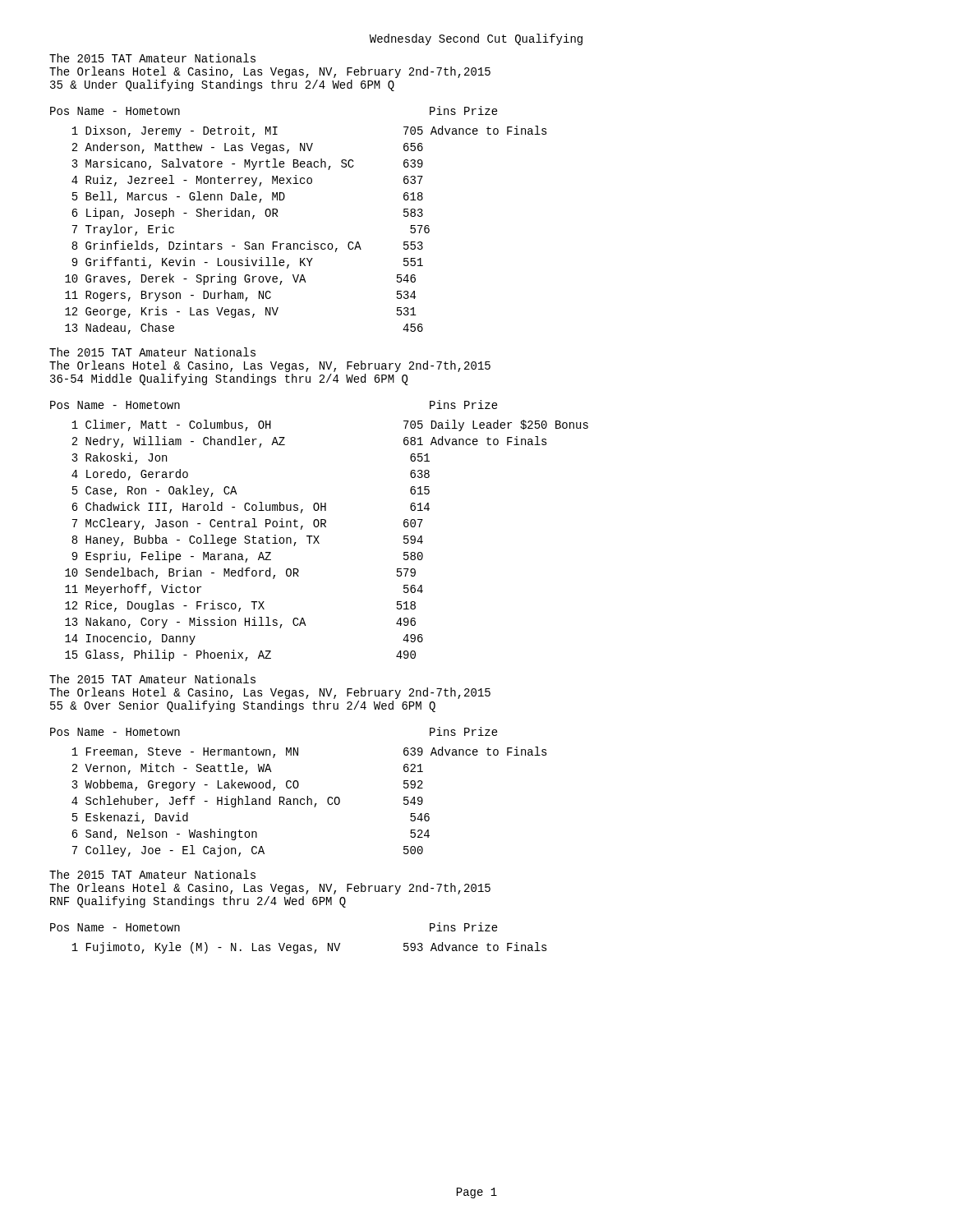Find "5 Bell, Marcus - Glenn Dale, MD 618" on this page

pyautogui.click(x=240, y=197)
